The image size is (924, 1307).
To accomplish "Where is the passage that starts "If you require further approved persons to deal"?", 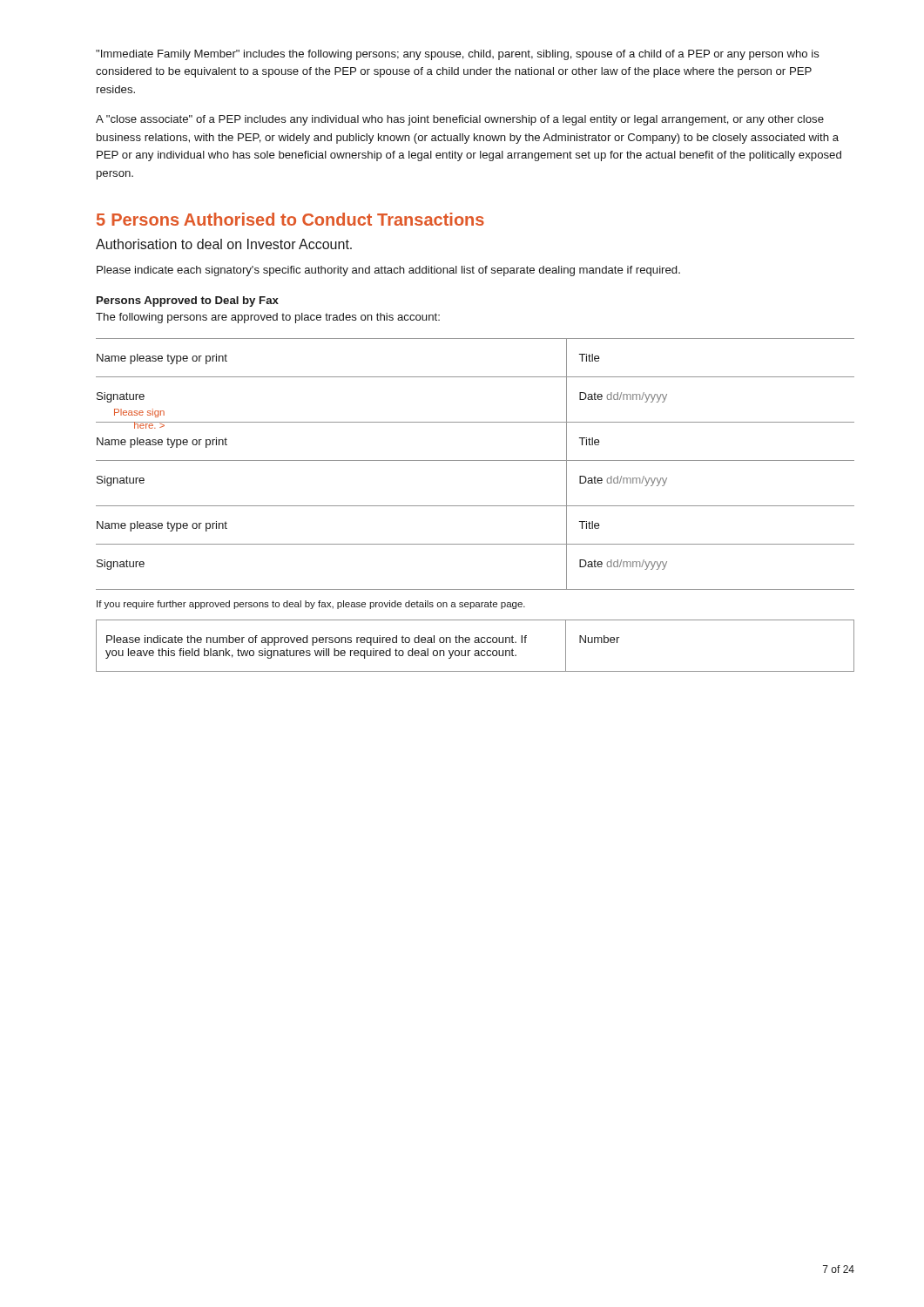I will 311,604.
